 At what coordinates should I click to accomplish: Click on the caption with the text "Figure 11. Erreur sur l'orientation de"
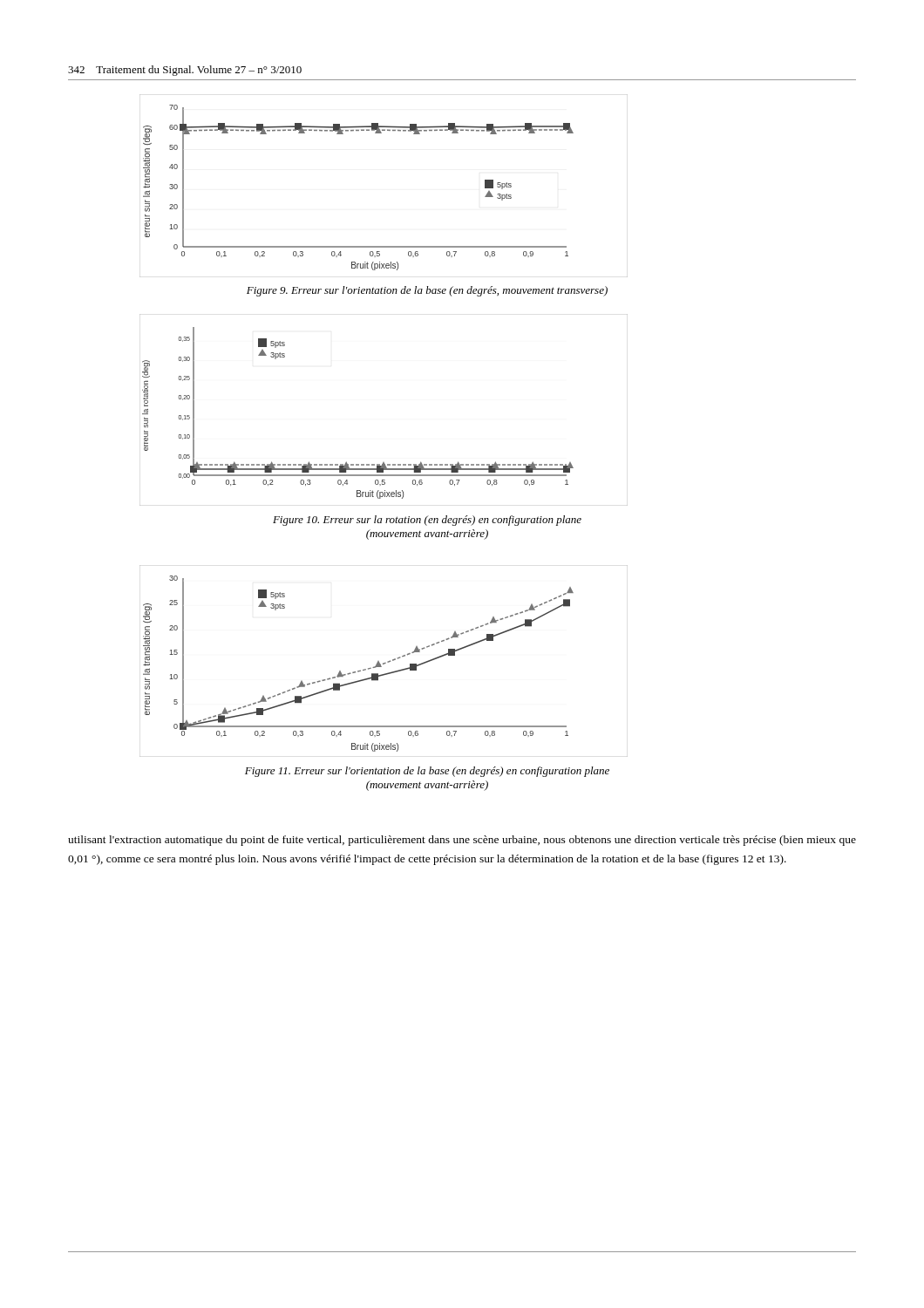[x=427, y=777]
